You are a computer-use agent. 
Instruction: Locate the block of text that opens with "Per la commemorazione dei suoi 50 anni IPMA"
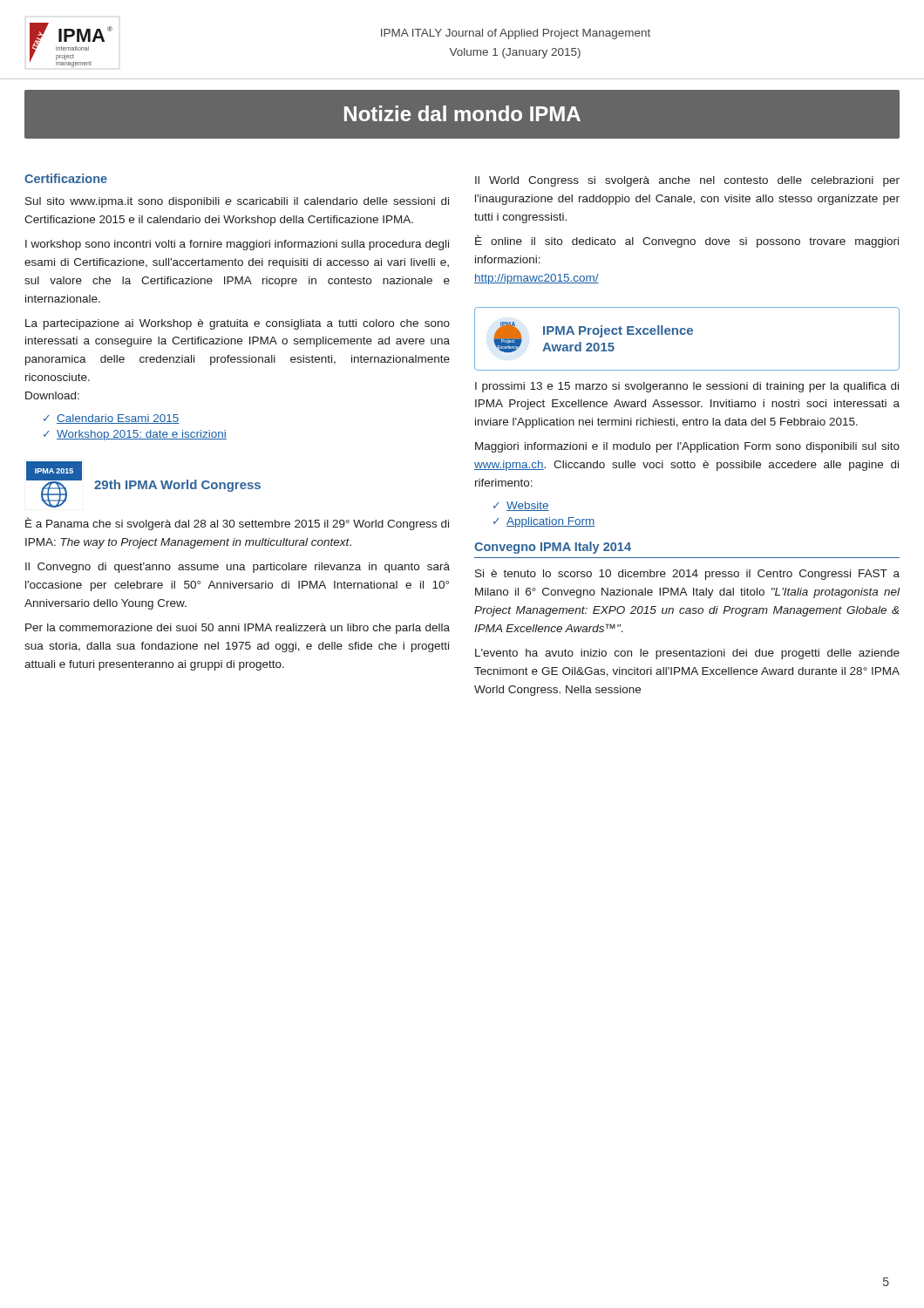pos(237,646)
